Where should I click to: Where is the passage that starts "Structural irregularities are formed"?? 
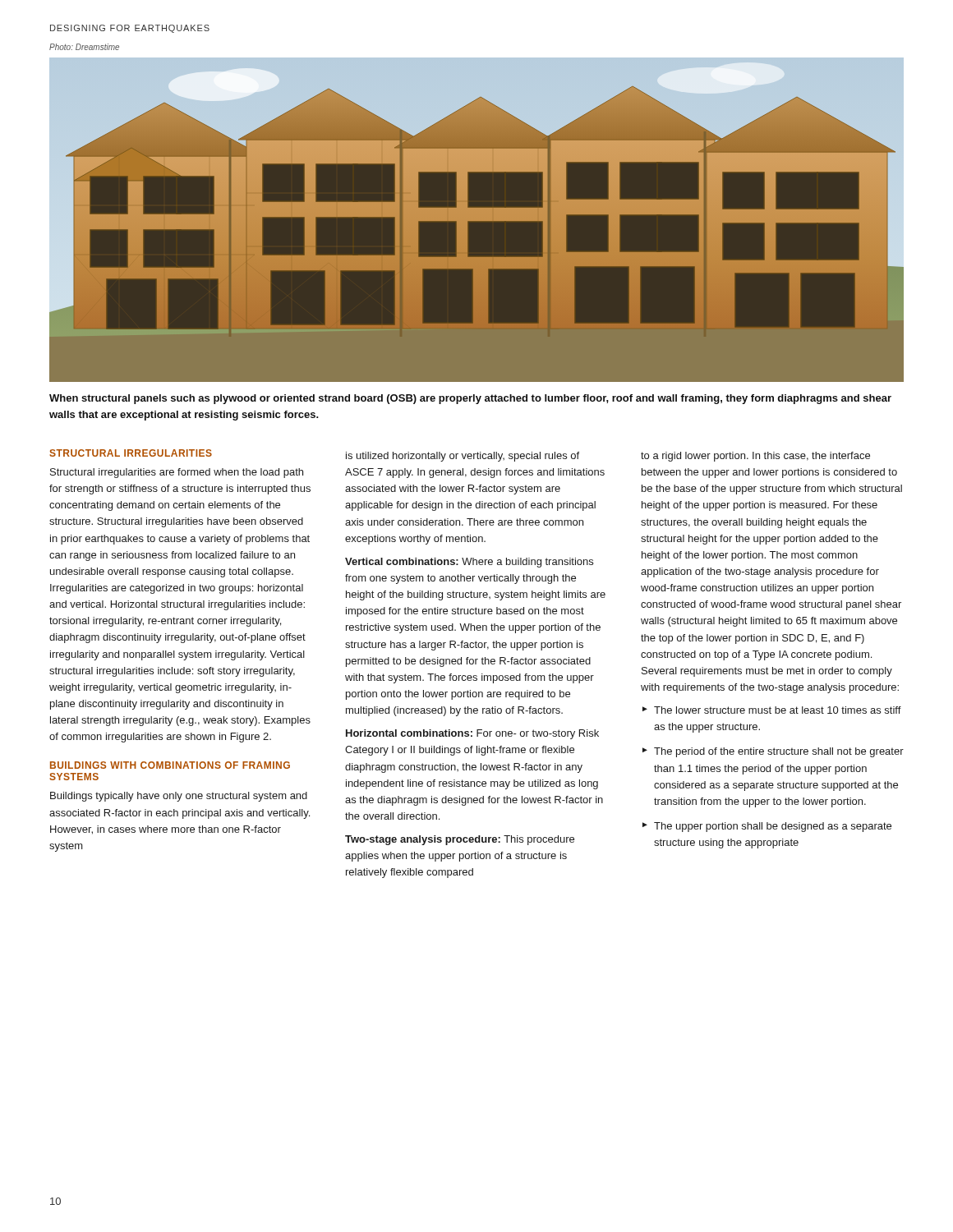click(x=180, y=604)
